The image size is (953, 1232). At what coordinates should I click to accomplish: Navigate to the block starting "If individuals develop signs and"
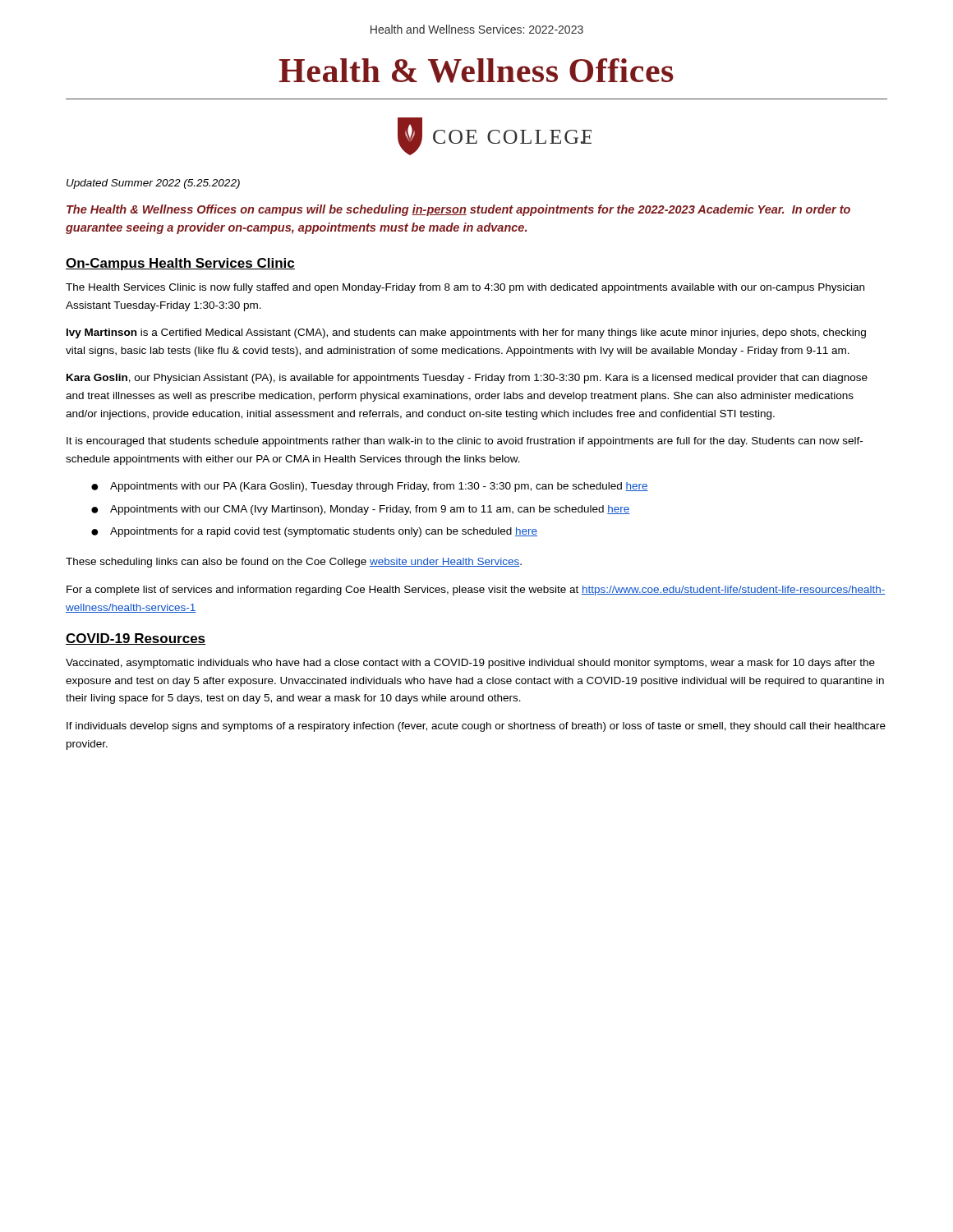pyautogui.click(x=476, y=735)
